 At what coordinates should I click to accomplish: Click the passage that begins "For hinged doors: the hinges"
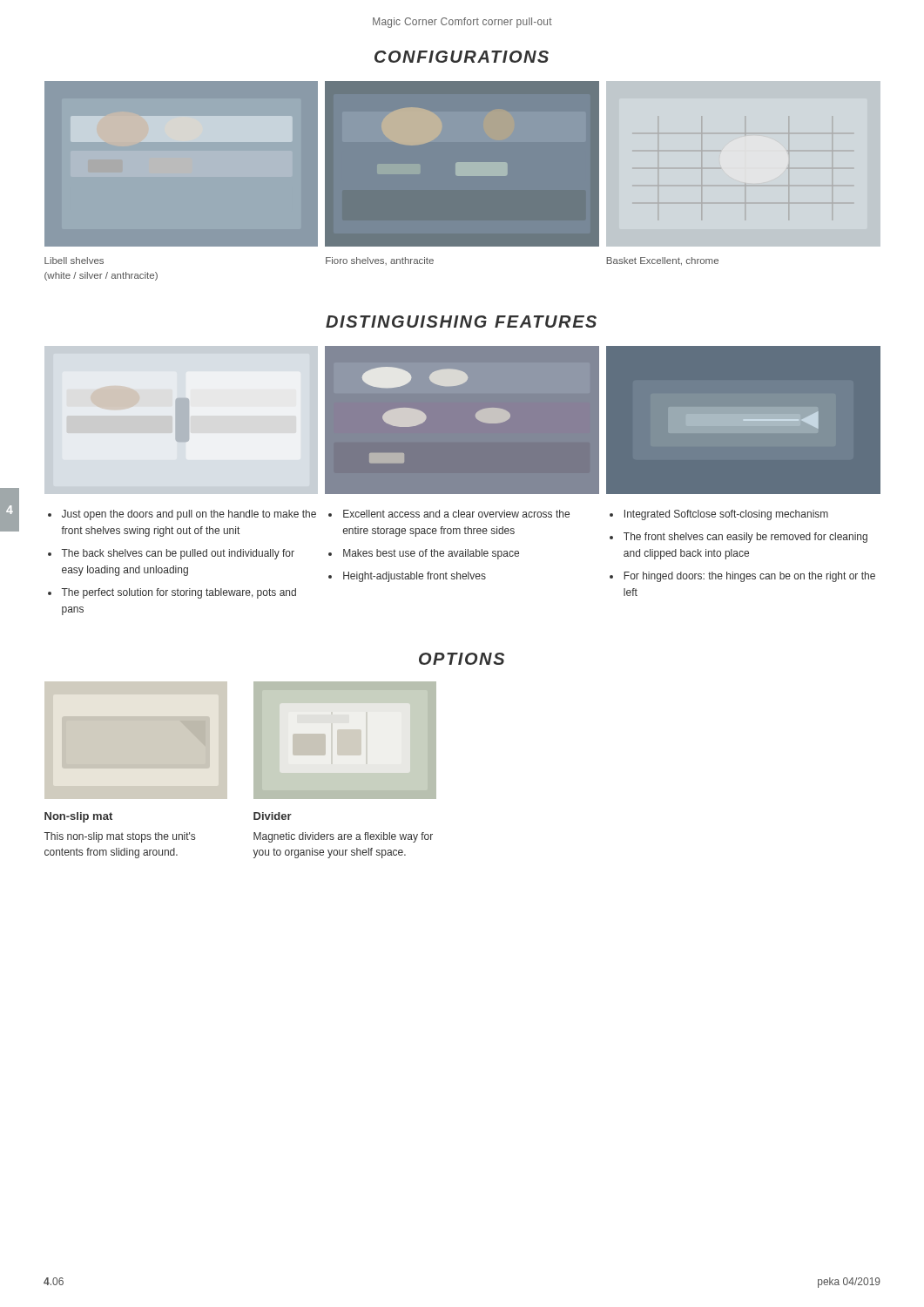tap(750, 584)
